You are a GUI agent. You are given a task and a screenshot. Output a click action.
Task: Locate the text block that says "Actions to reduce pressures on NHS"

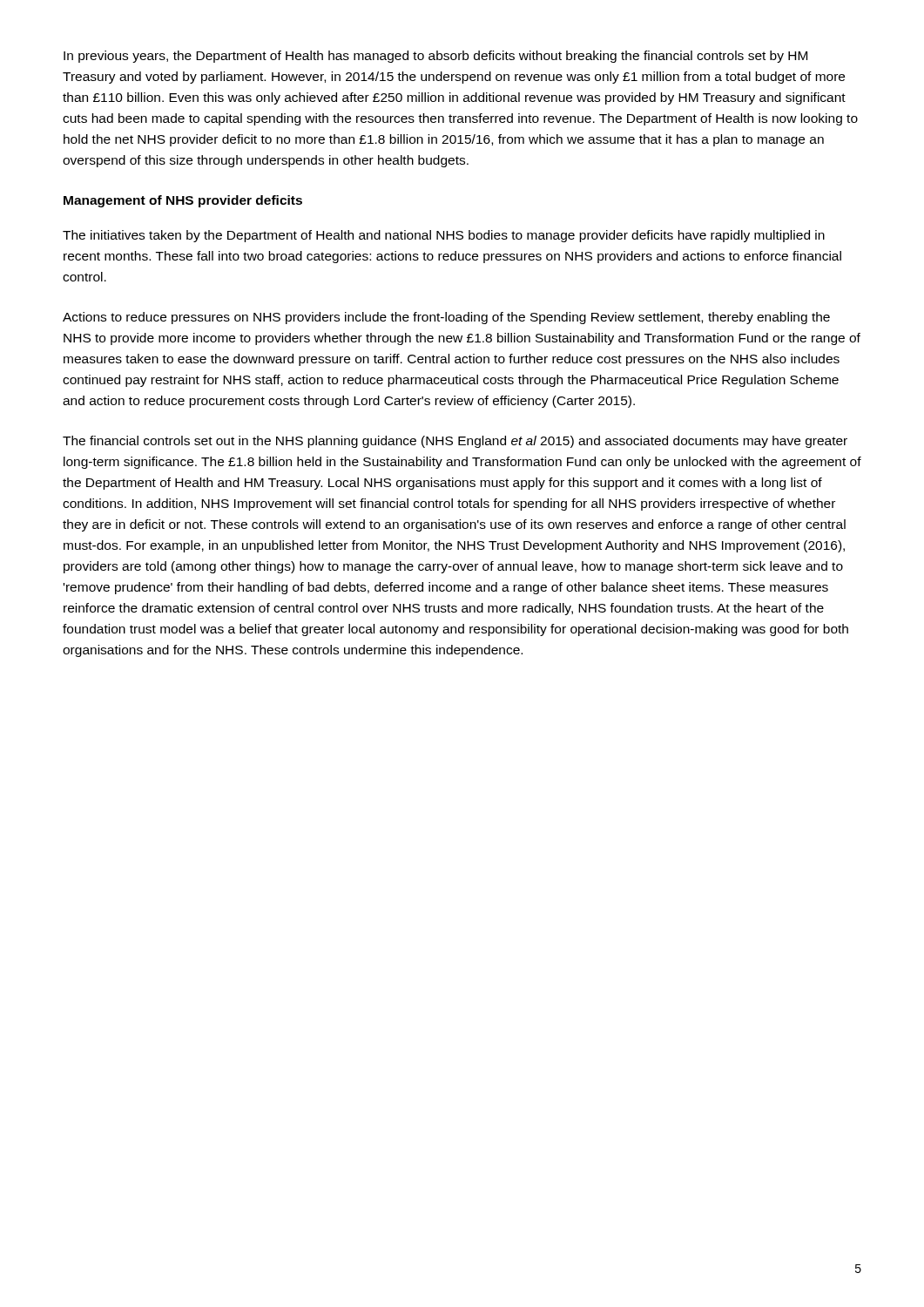[x=462, y=359]
